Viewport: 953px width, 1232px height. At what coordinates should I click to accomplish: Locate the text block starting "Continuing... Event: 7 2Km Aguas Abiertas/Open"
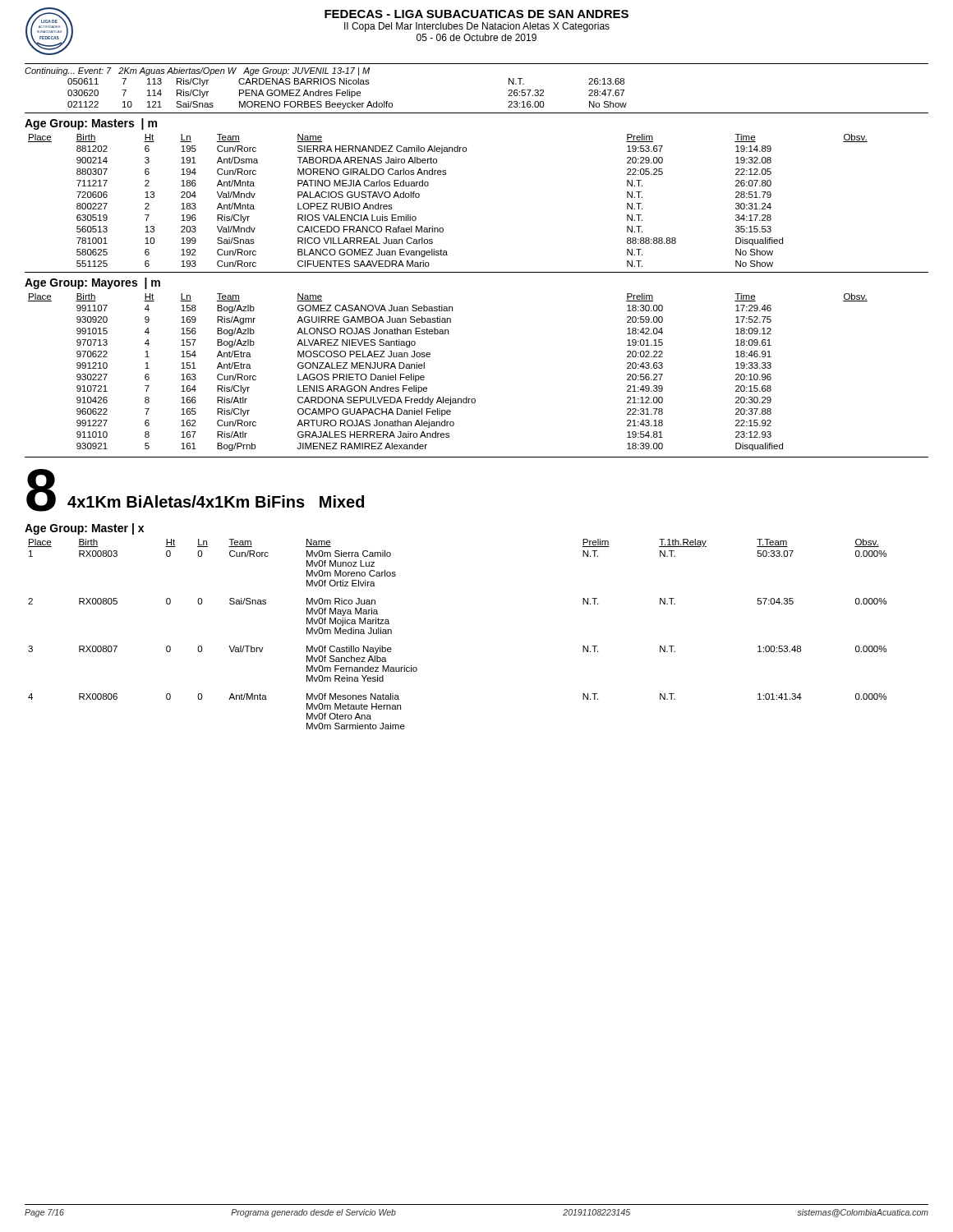point(197,71)
